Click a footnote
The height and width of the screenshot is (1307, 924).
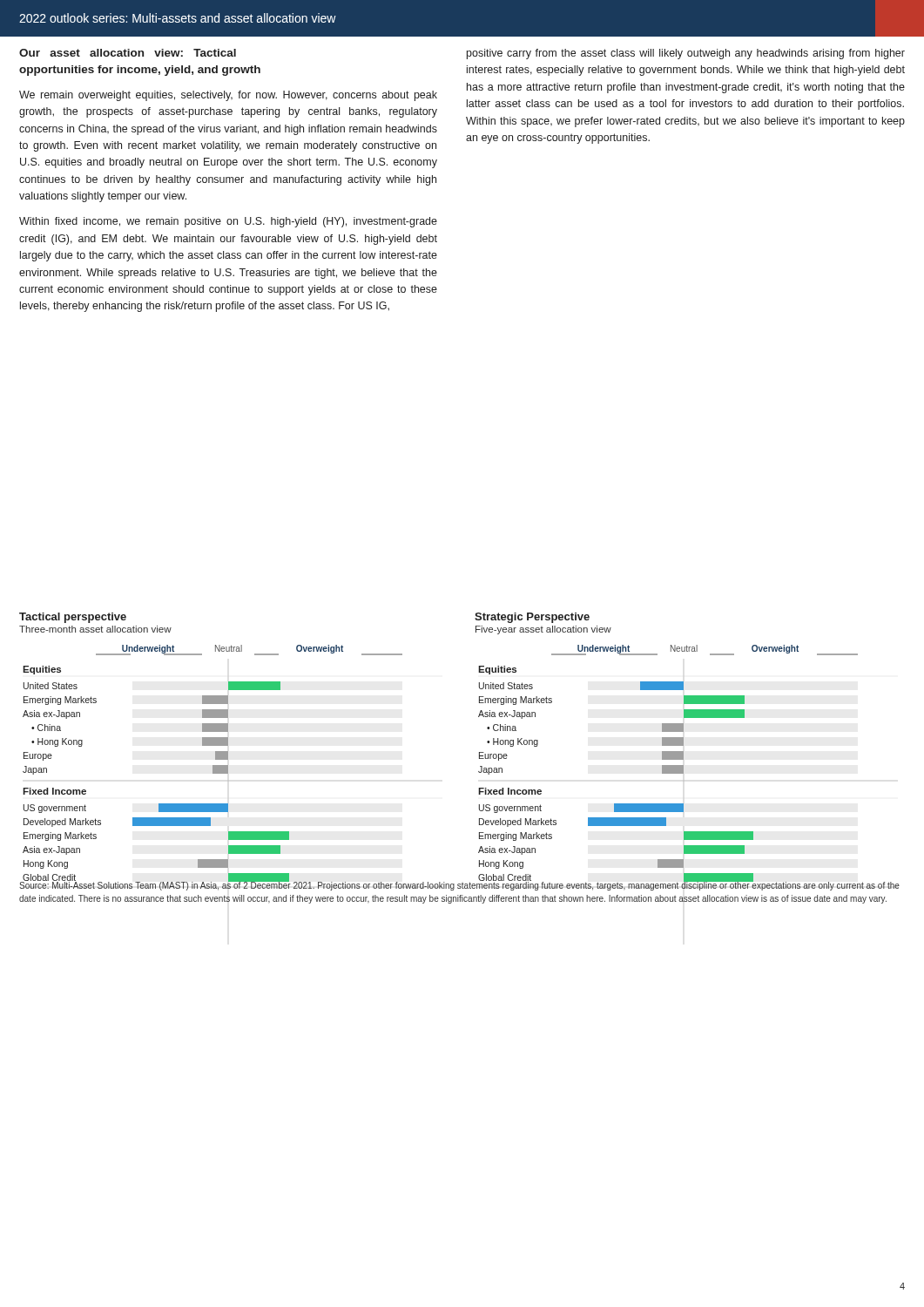[x=459, y=892]
